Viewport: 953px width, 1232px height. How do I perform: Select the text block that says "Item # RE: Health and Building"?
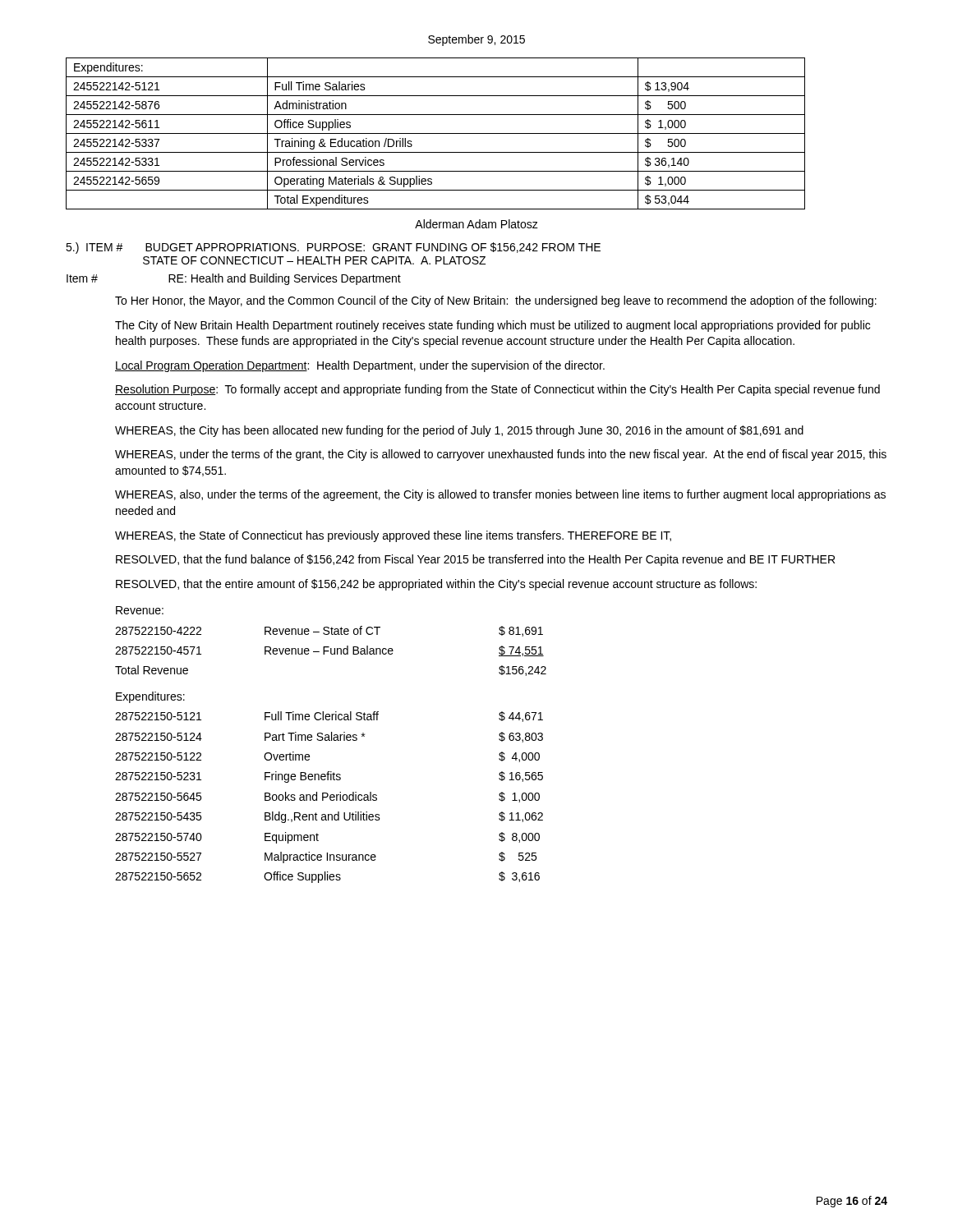[x=233, y=278]
